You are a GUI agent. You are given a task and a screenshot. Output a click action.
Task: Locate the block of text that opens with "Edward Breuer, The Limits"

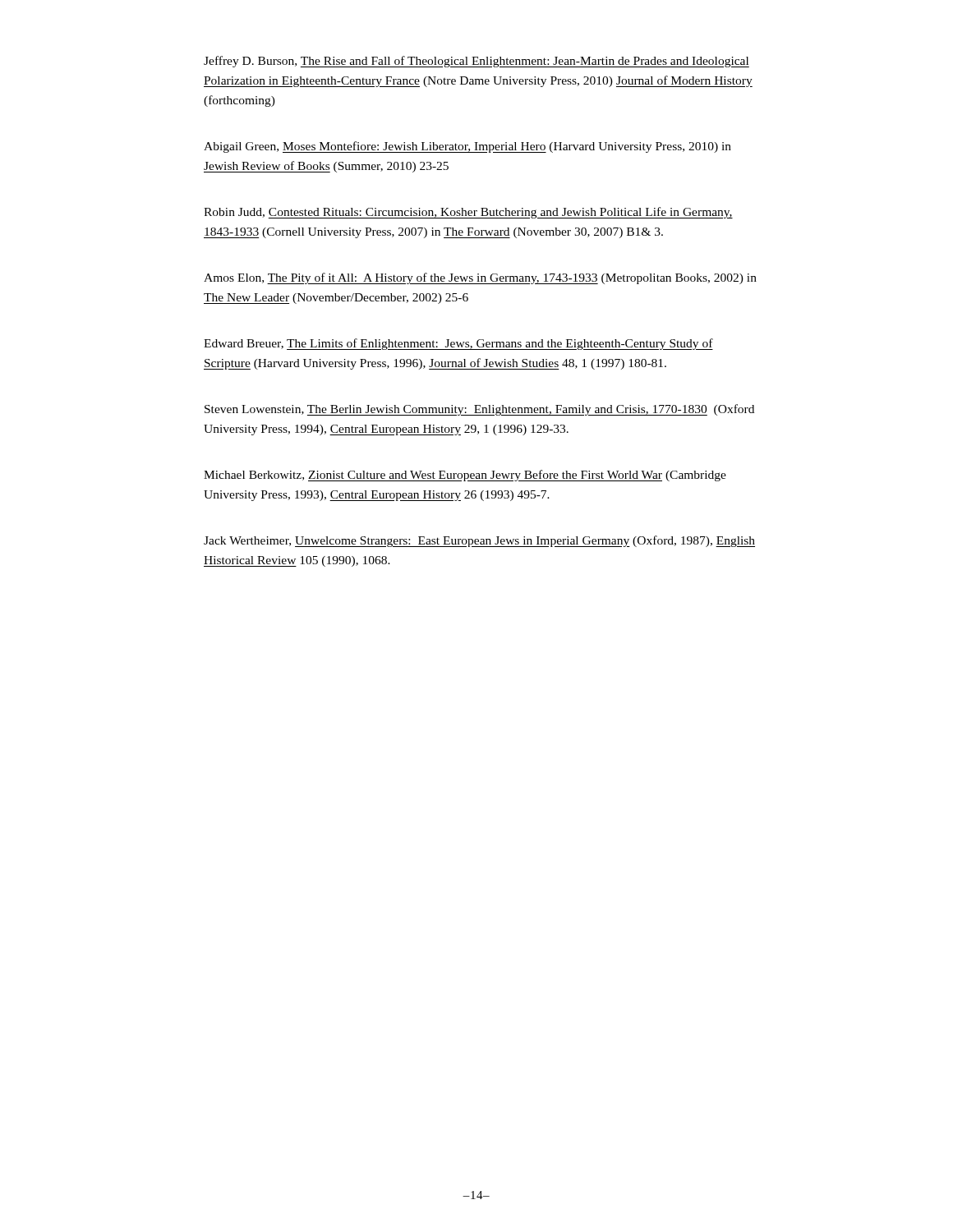pyautogui.click(x=458, y=353)
